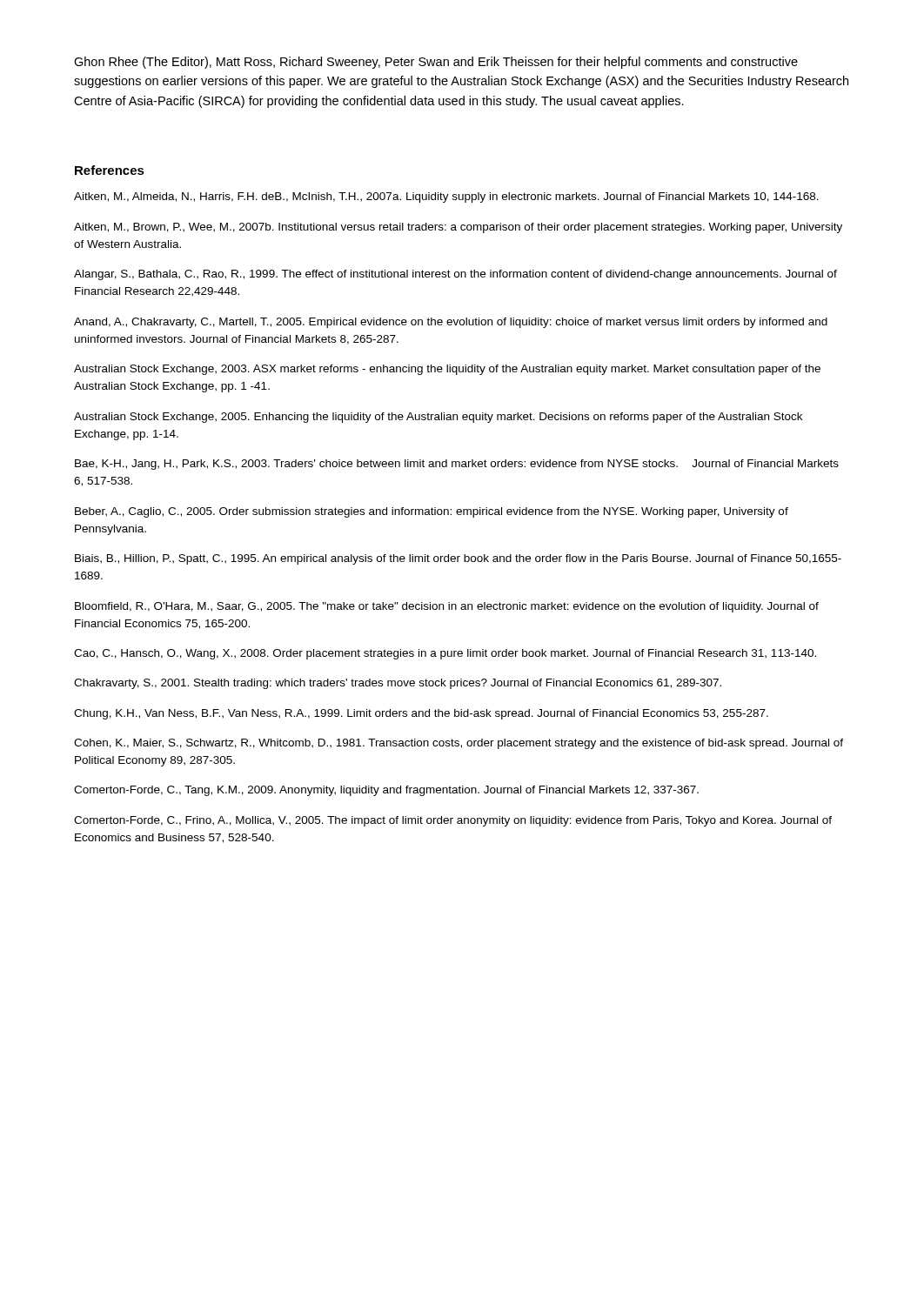
Task: Find the block starting "Comerton-Forde, C., Frino, A., Mollica, V.,"
Action: (453, 828)
